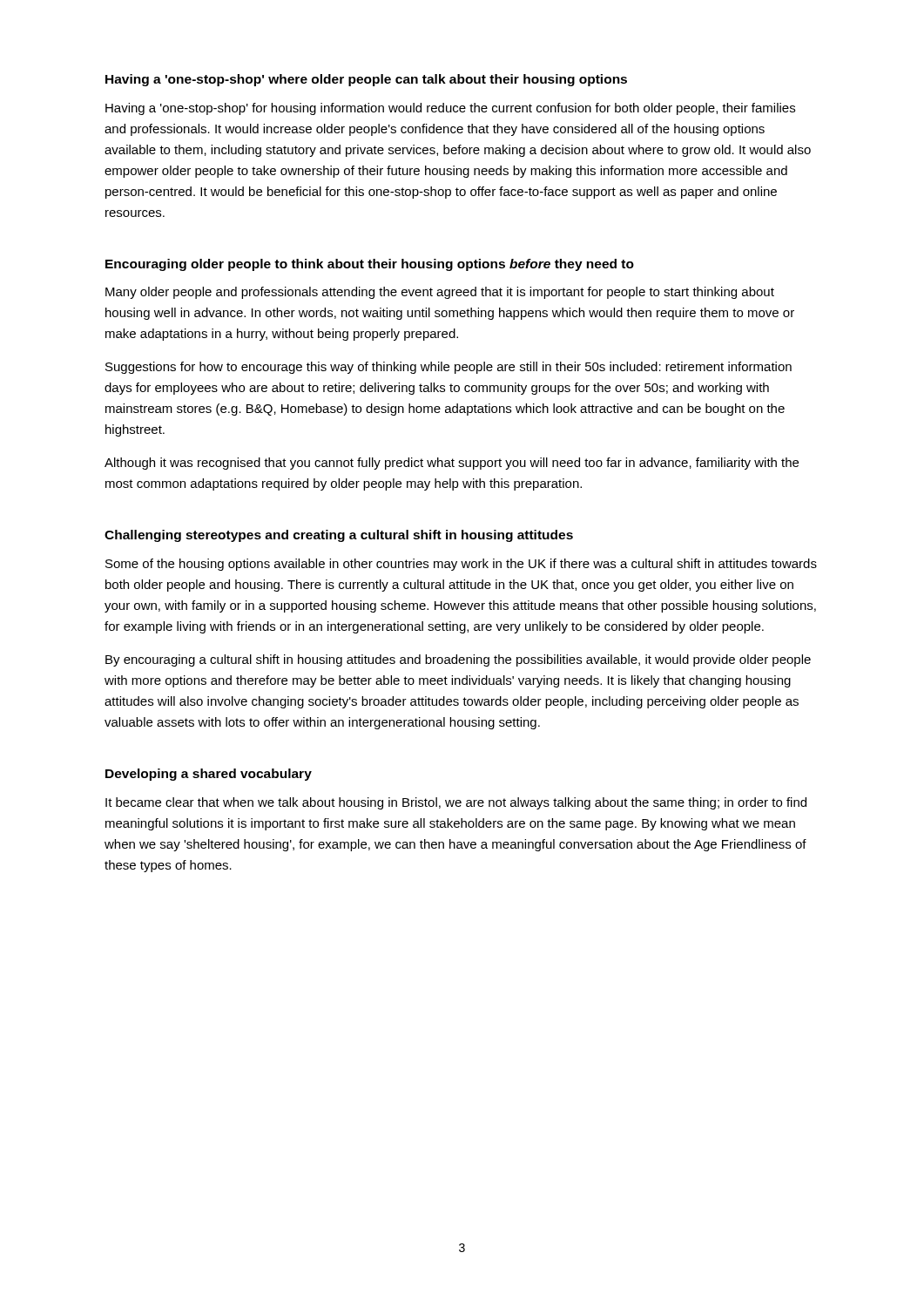Select the text block containing "It became clear"
Image resolution: width=924 pixels, height=1307 pixels.
pos(456,833)
